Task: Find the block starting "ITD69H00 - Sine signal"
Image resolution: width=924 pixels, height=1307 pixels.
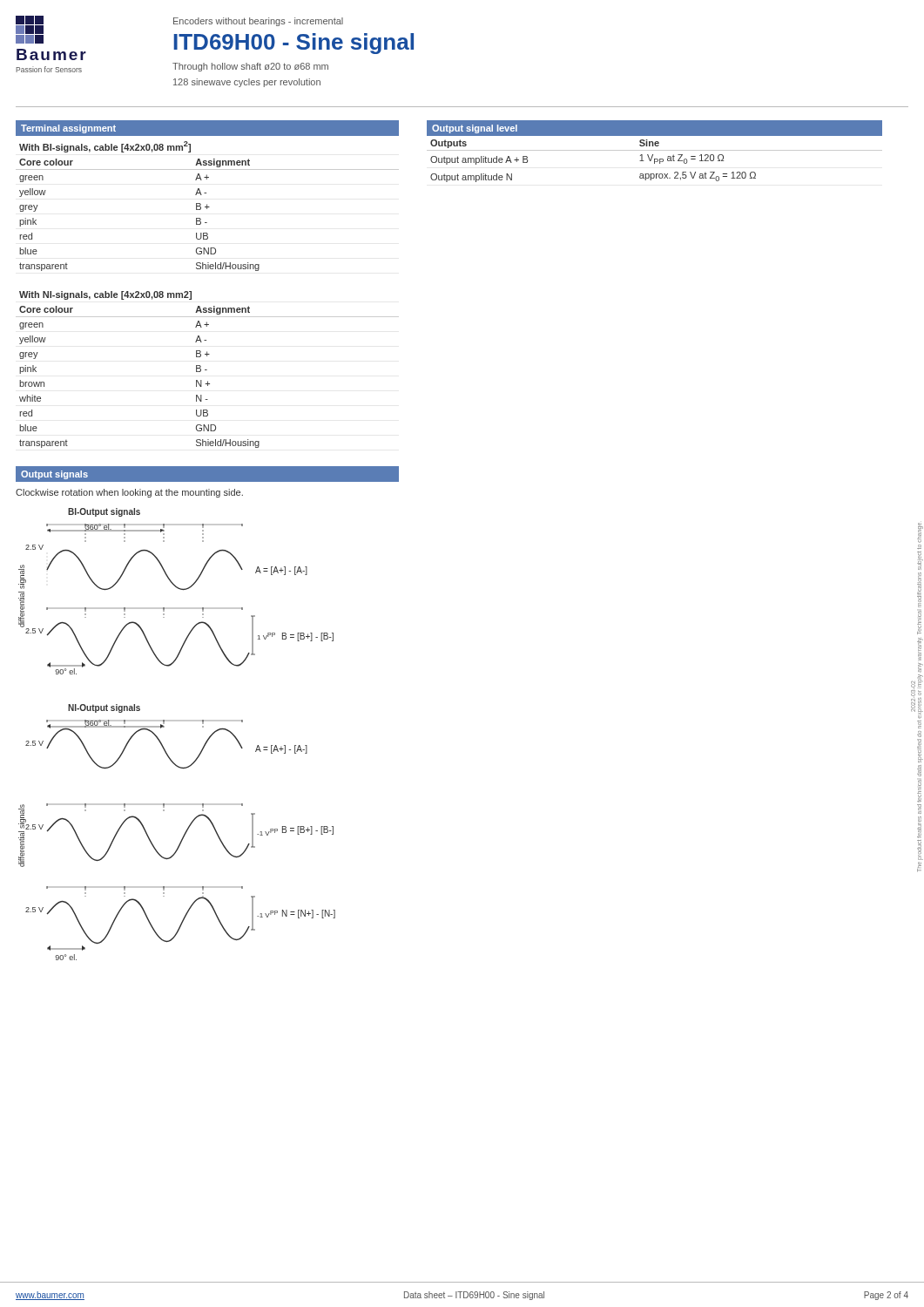Action: pos(294,42)
